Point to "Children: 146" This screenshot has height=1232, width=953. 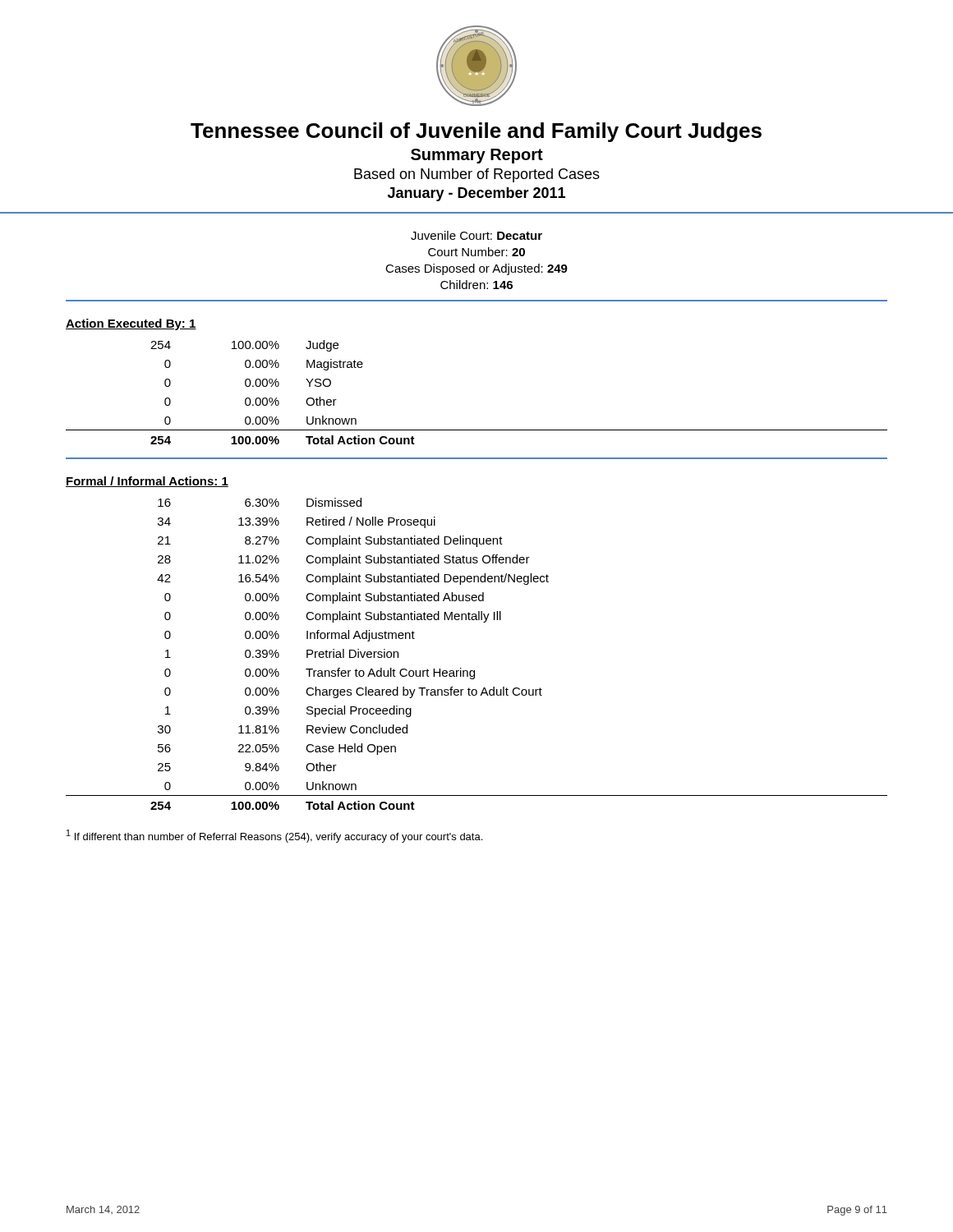coord(476,285)
